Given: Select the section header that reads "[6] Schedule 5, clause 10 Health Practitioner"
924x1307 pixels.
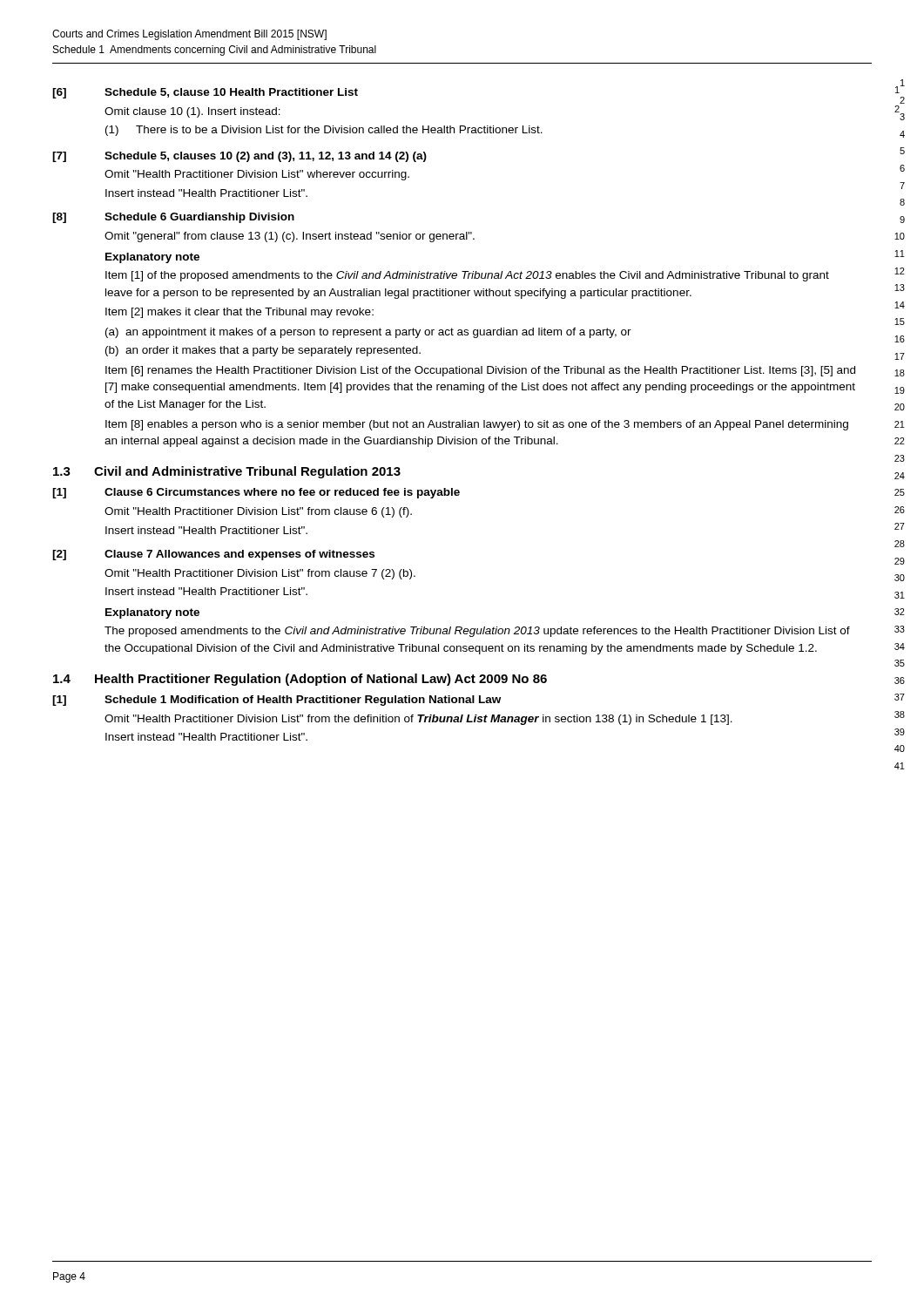Looking at the screenshot, I should (205, 93).
